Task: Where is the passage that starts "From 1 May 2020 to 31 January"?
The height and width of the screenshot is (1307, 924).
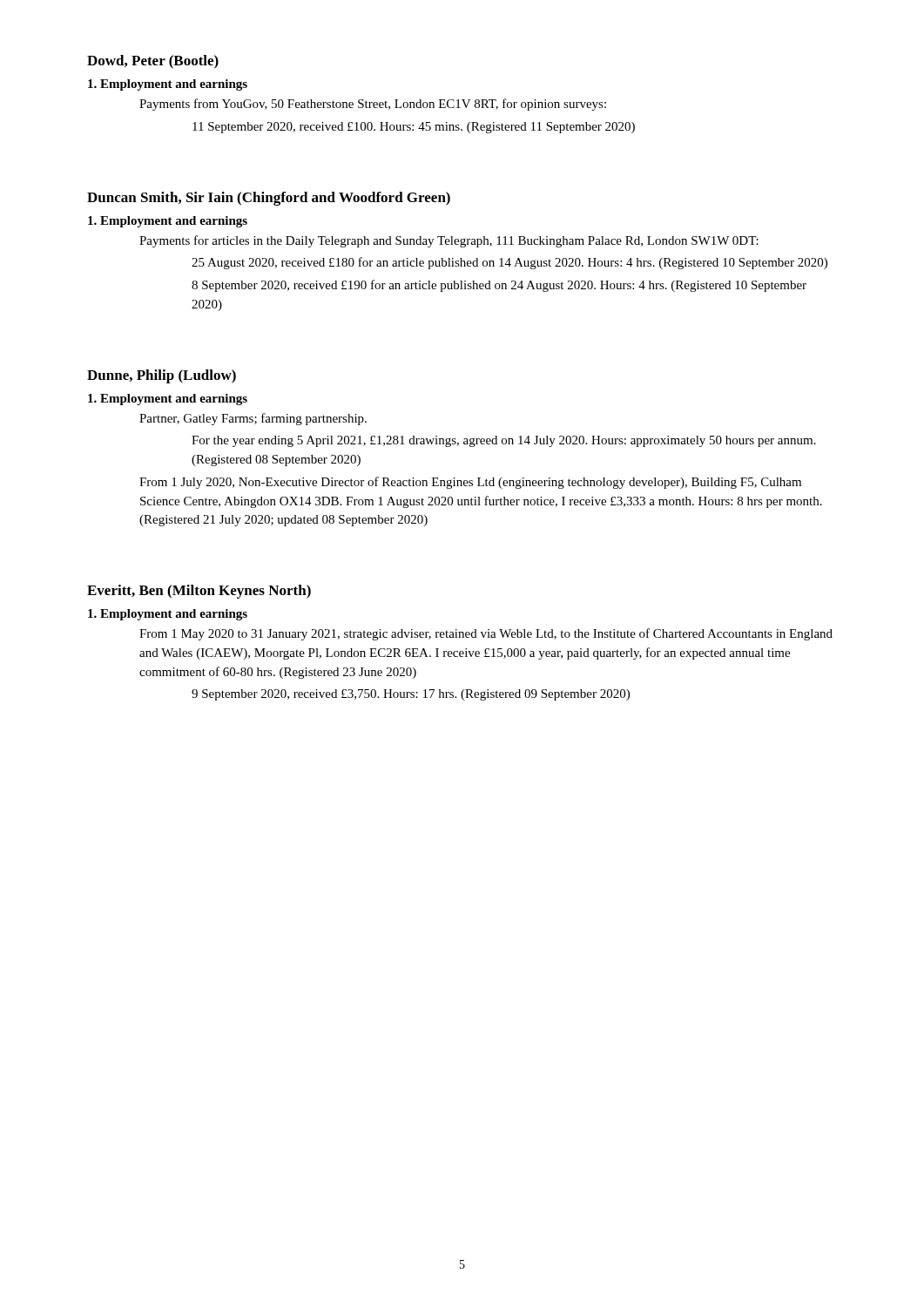Action: [x=486, y=652]
